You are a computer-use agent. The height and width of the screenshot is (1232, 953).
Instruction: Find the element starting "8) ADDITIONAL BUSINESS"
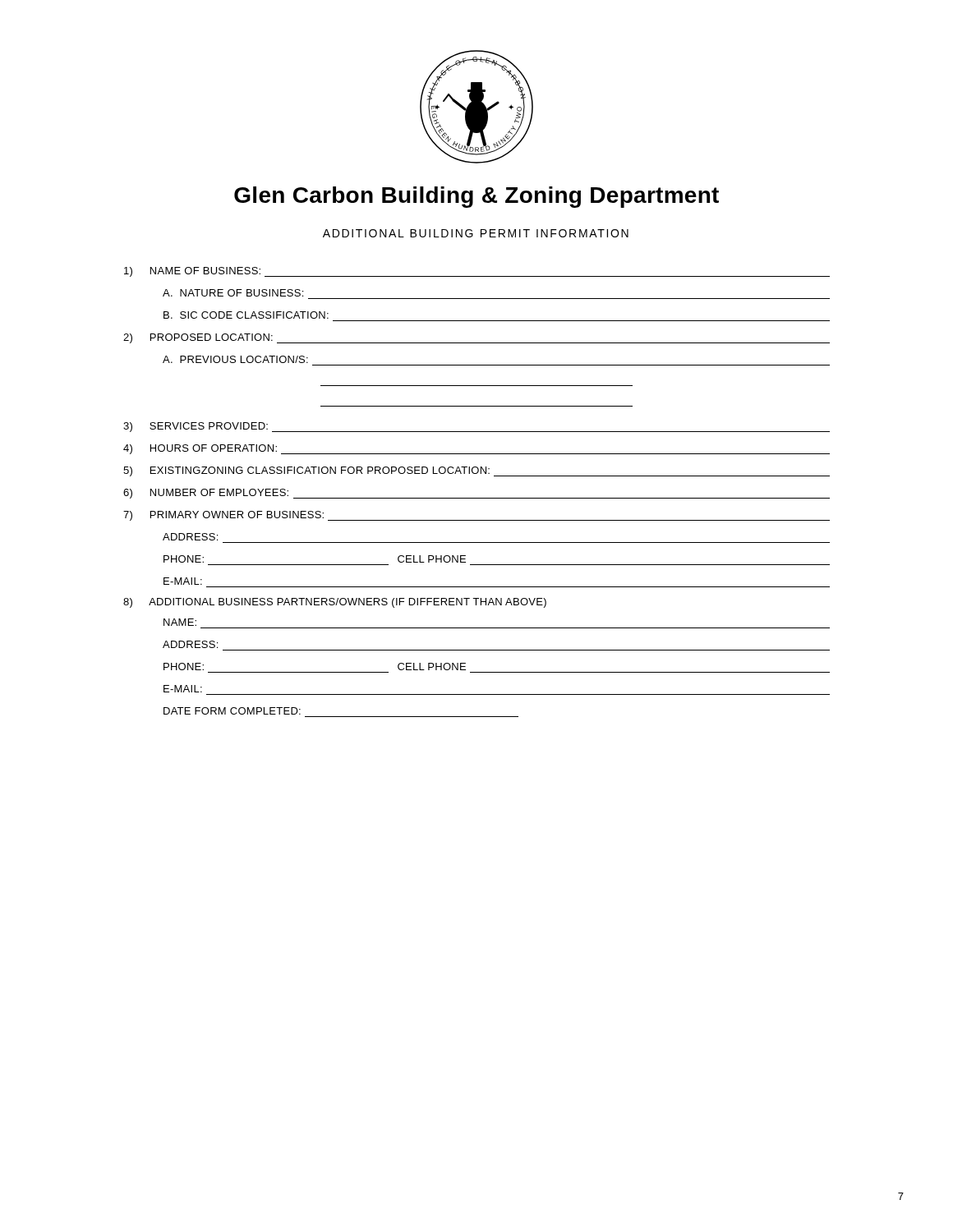[335, 602]
